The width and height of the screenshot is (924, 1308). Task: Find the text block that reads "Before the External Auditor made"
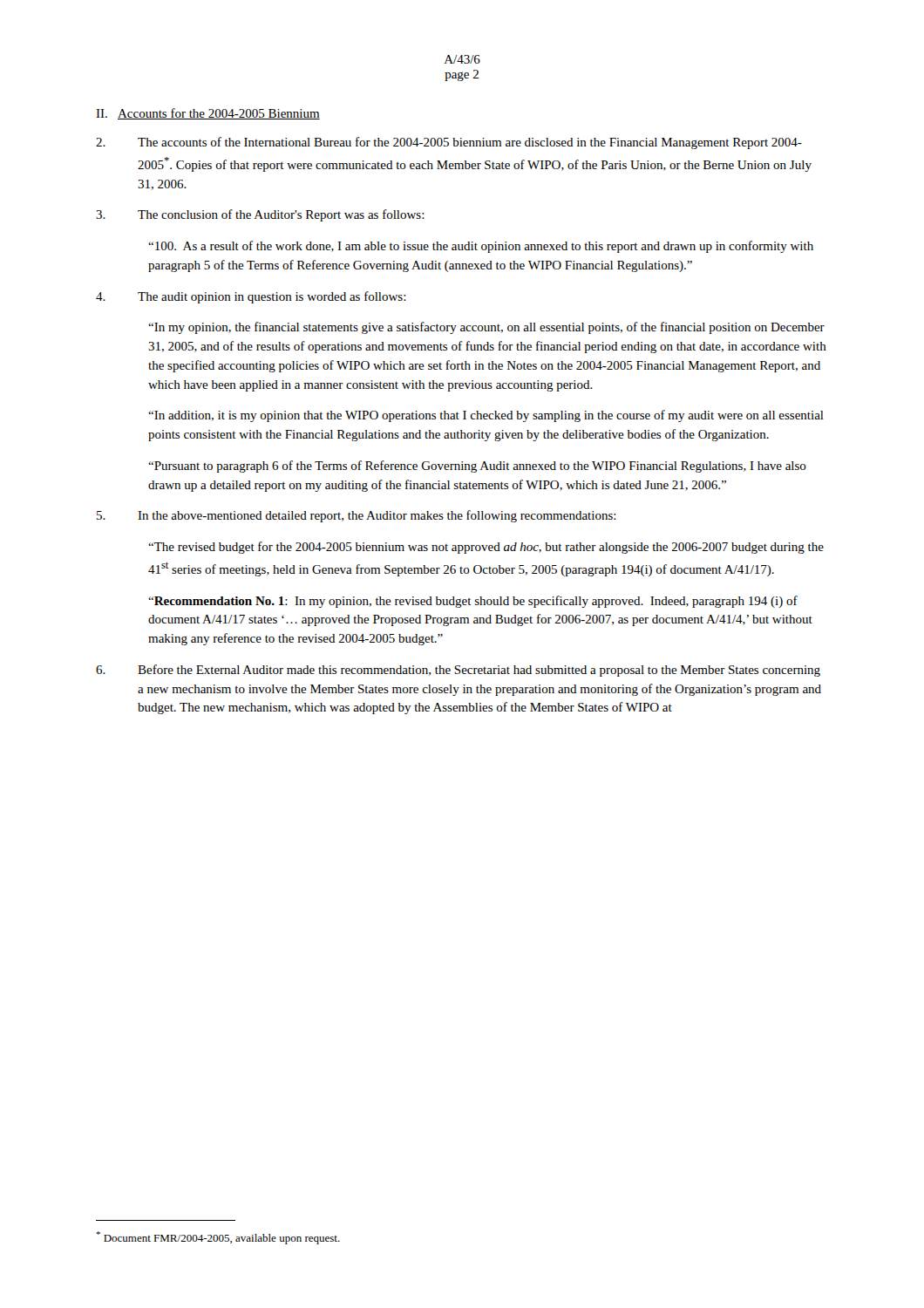pos(462,689)
